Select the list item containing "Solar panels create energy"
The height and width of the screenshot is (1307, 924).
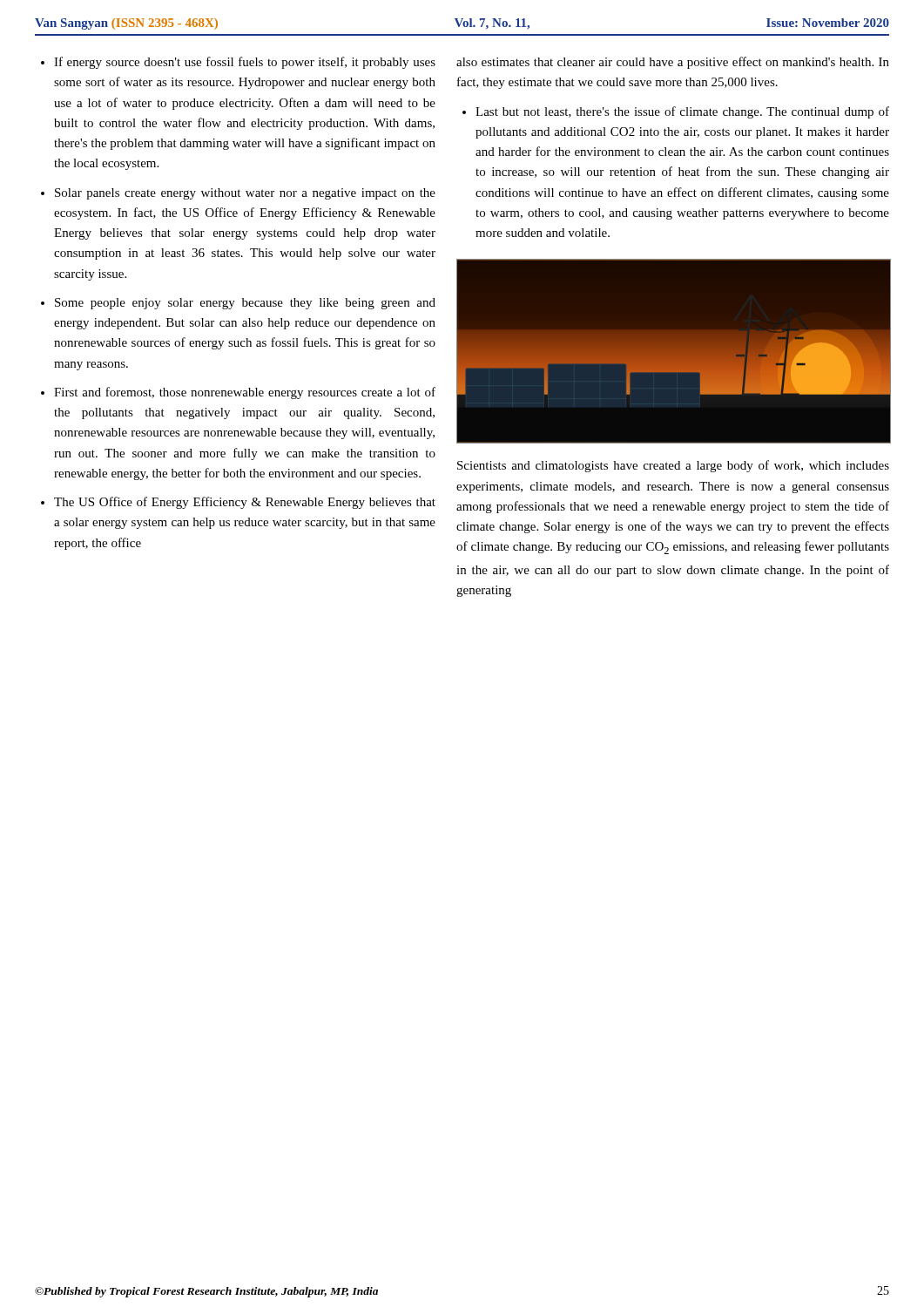point(245,233)
